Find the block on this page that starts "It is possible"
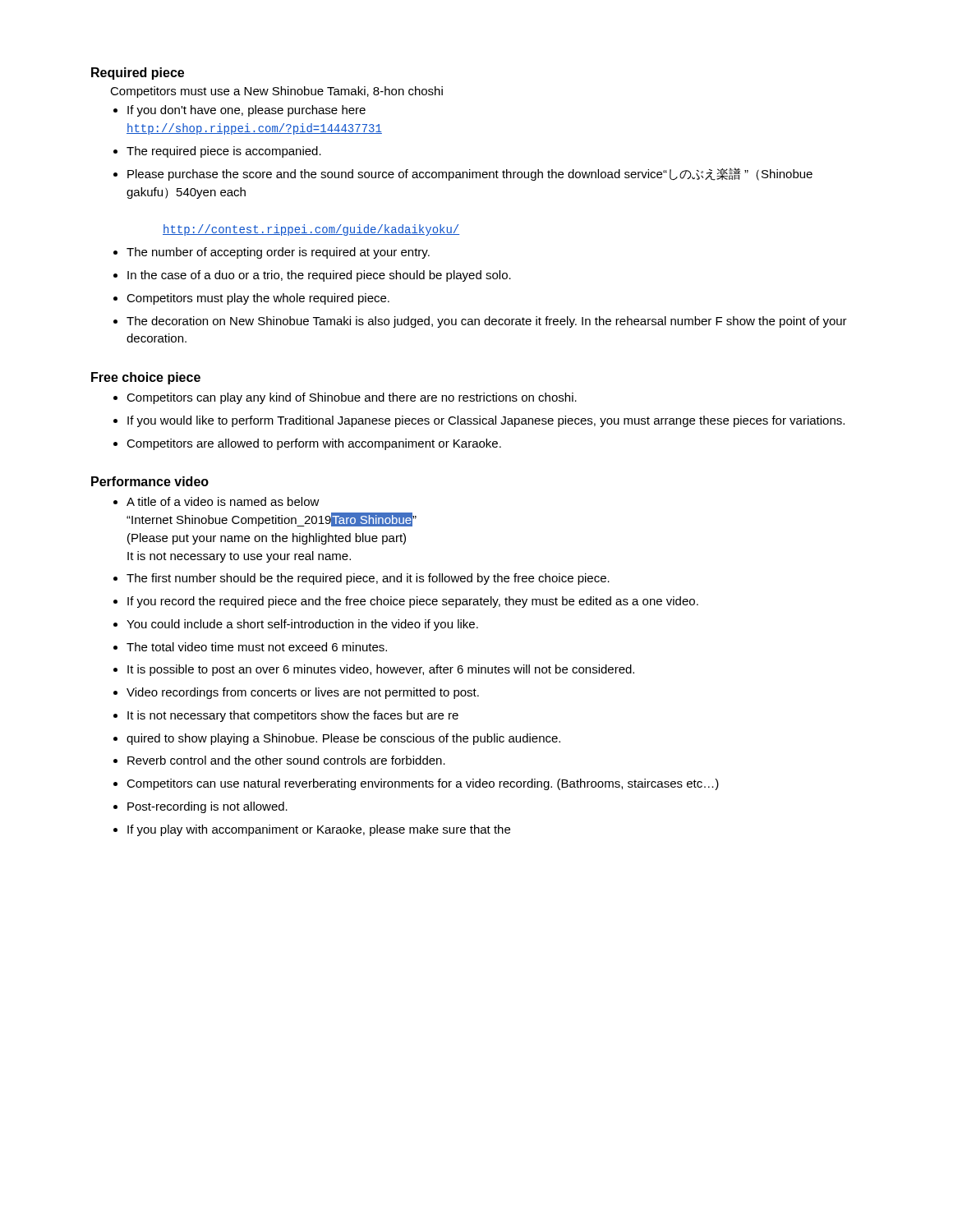953x1232 pixels. click(x=381, y=669)
